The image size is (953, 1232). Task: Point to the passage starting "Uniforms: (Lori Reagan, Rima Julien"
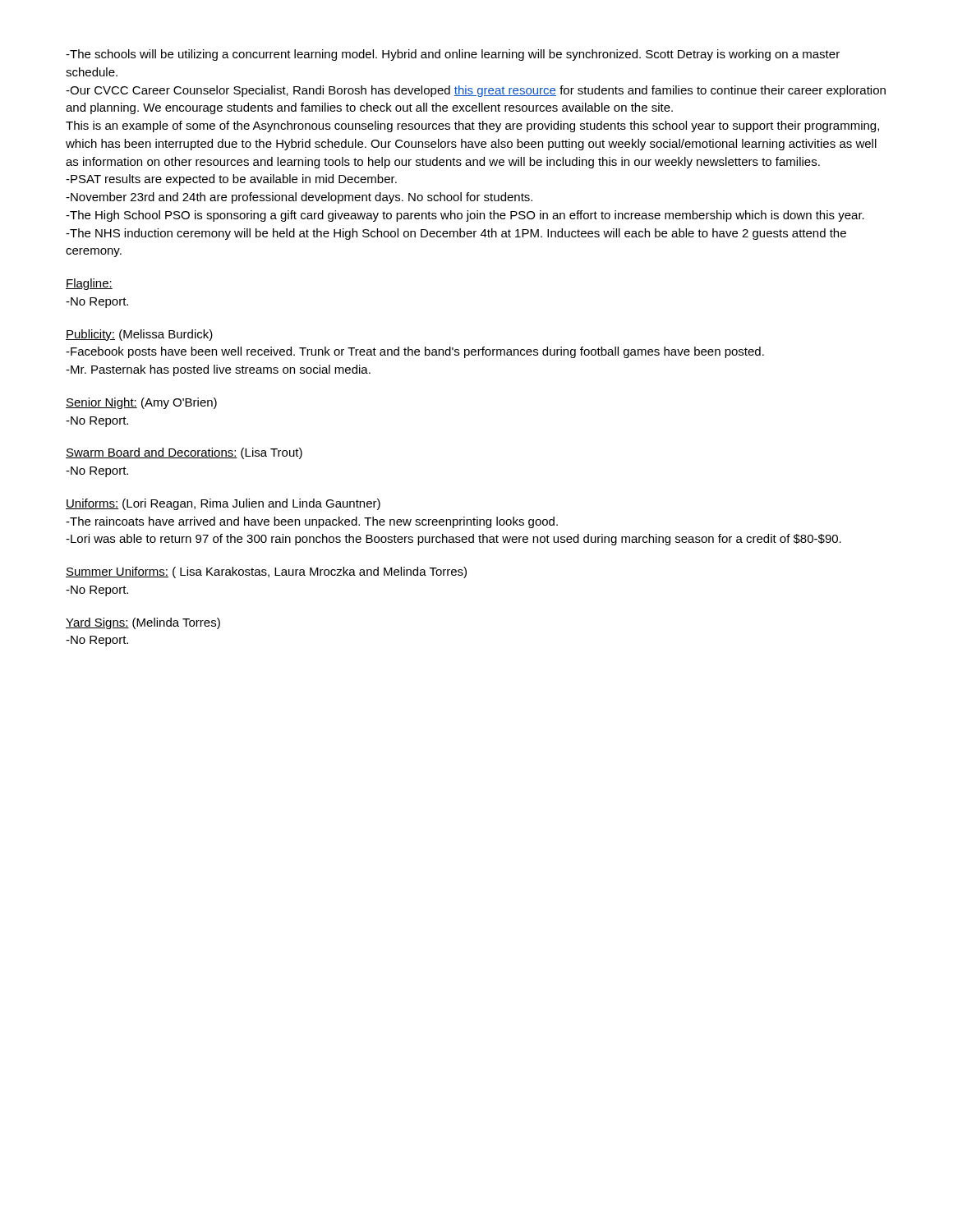click(223, 503)
